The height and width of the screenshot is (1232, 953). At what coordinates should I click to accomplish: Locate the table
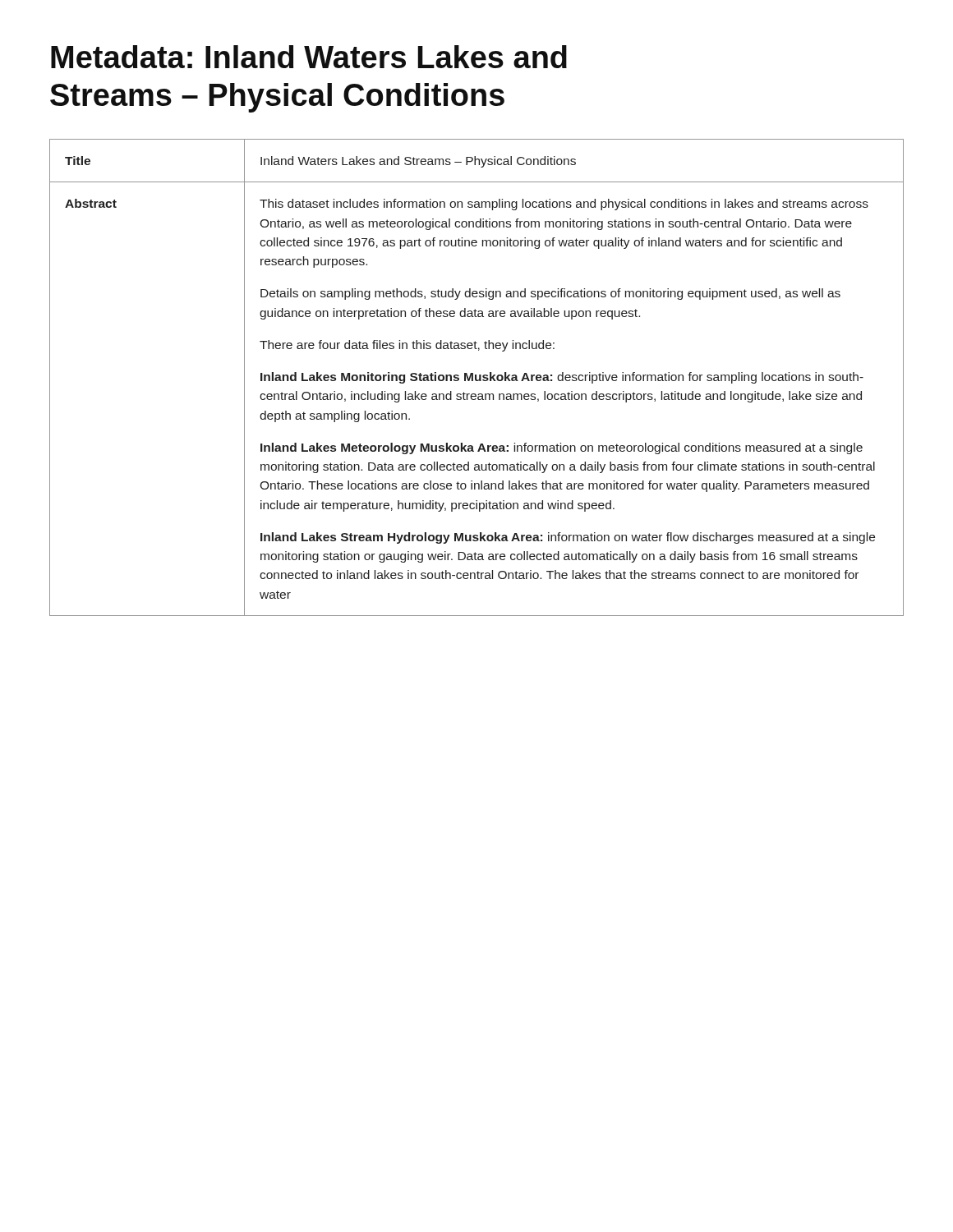coord(476,377)
